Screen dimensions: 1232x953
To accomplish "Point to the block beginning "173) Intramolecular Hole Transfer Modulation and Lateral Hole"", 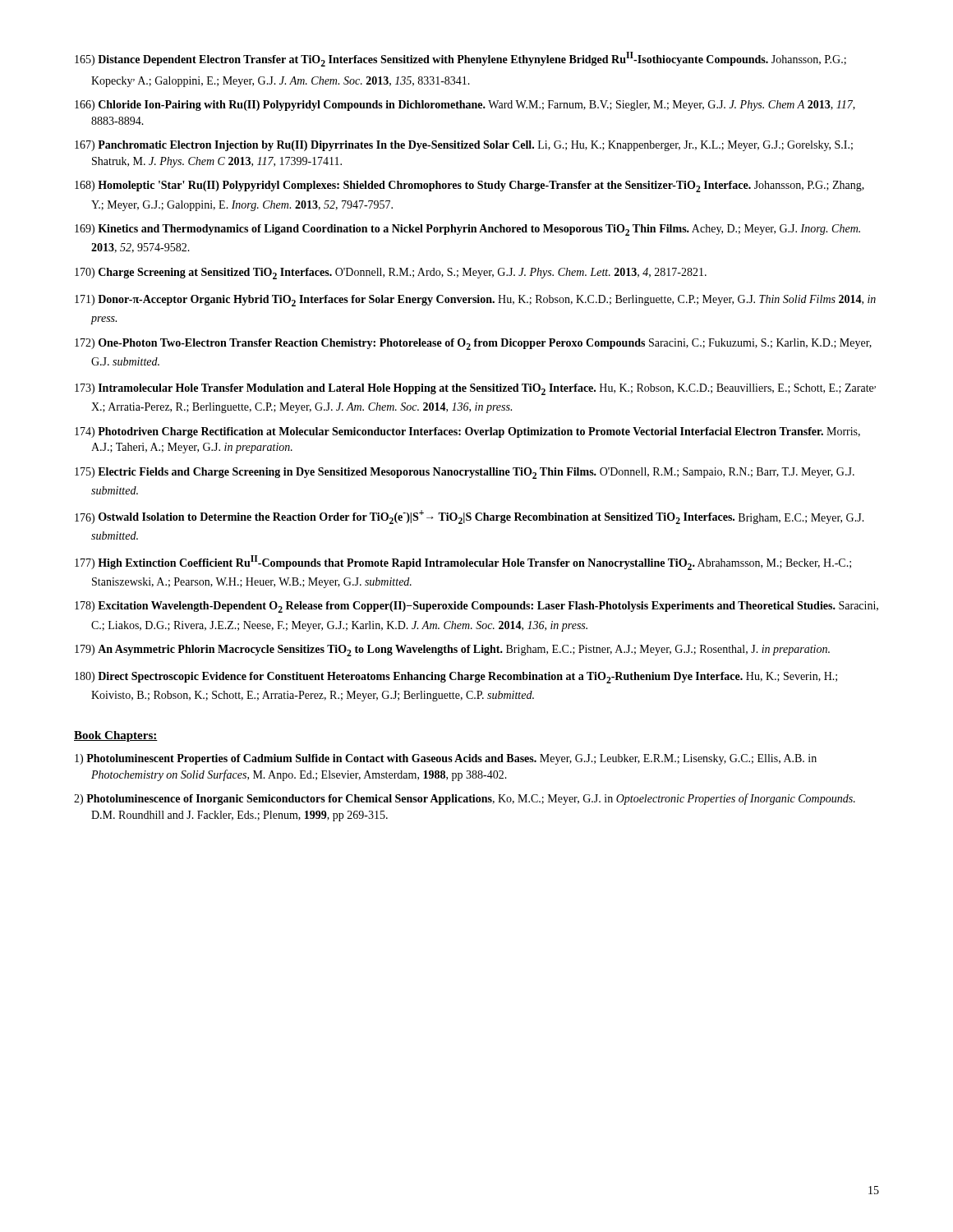I will (475, 396).
